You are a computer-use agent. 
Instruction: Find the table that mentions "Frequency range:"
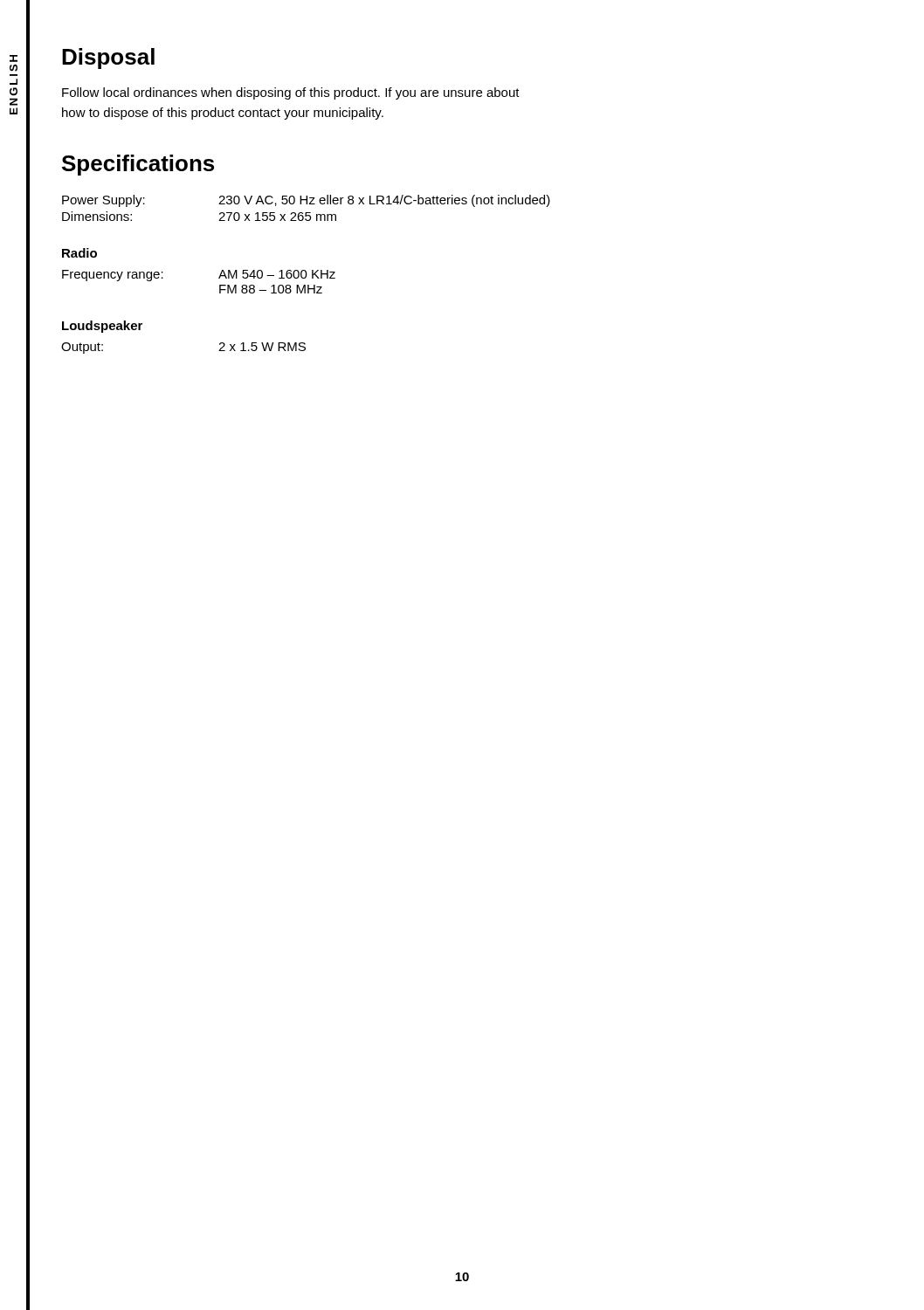point(466,281)
